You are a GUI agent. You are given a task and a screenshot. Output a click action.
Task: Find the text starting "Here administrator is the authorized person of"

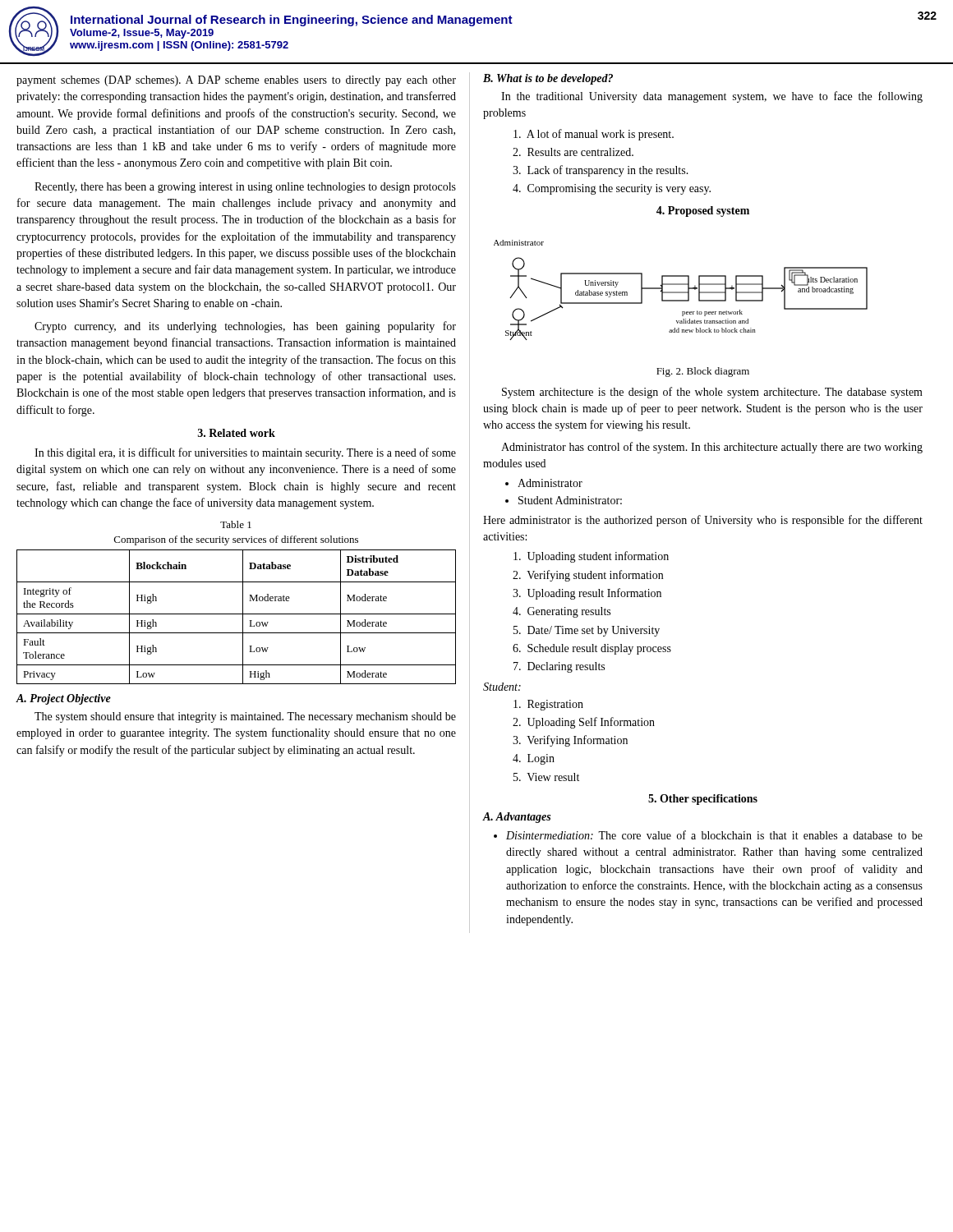click(x=703, y=529)
